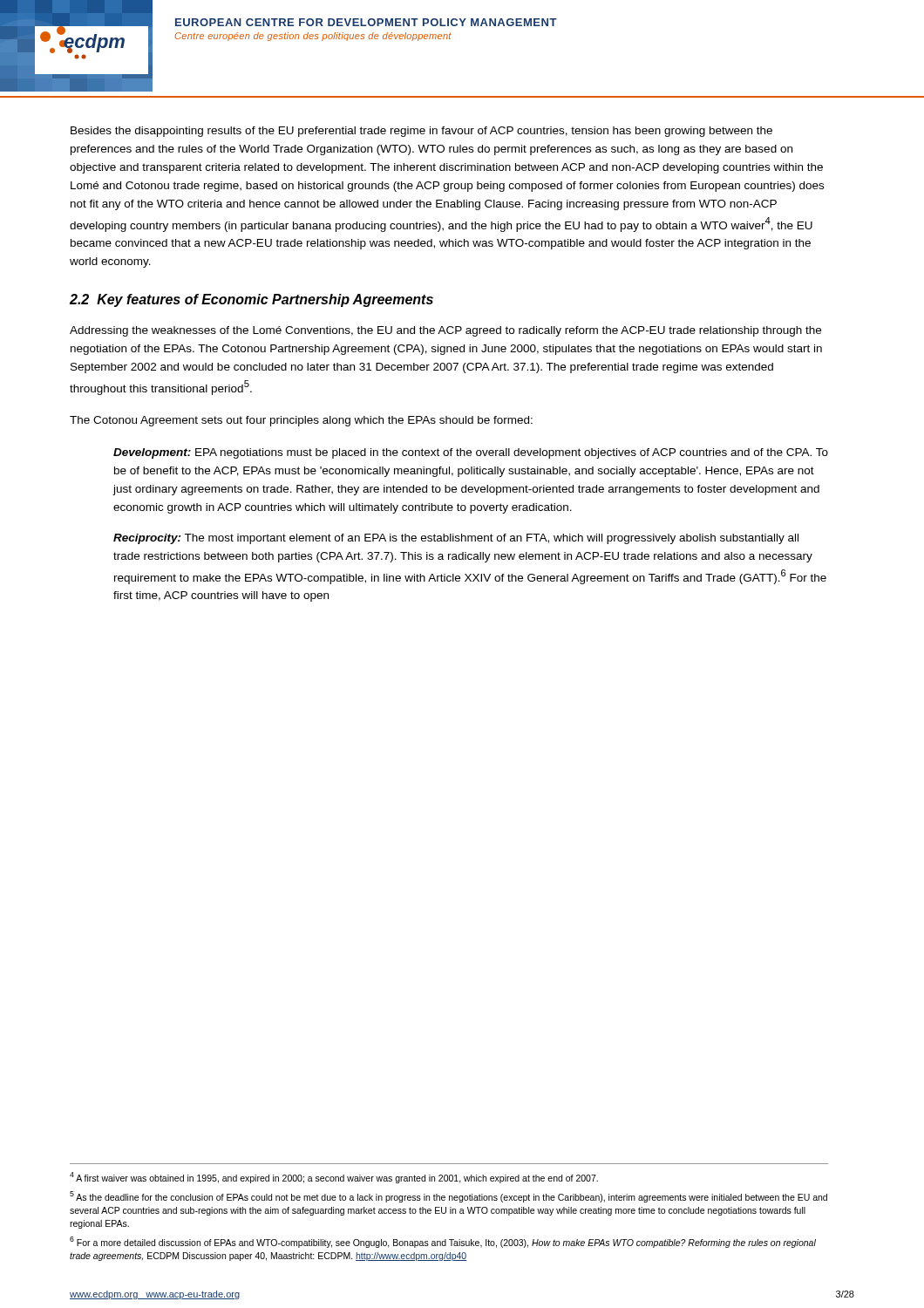Locate the text block starting "Development: EPA negotiations must be placed"
This screenshot has height=1308, width=924.
click(471, 480)
